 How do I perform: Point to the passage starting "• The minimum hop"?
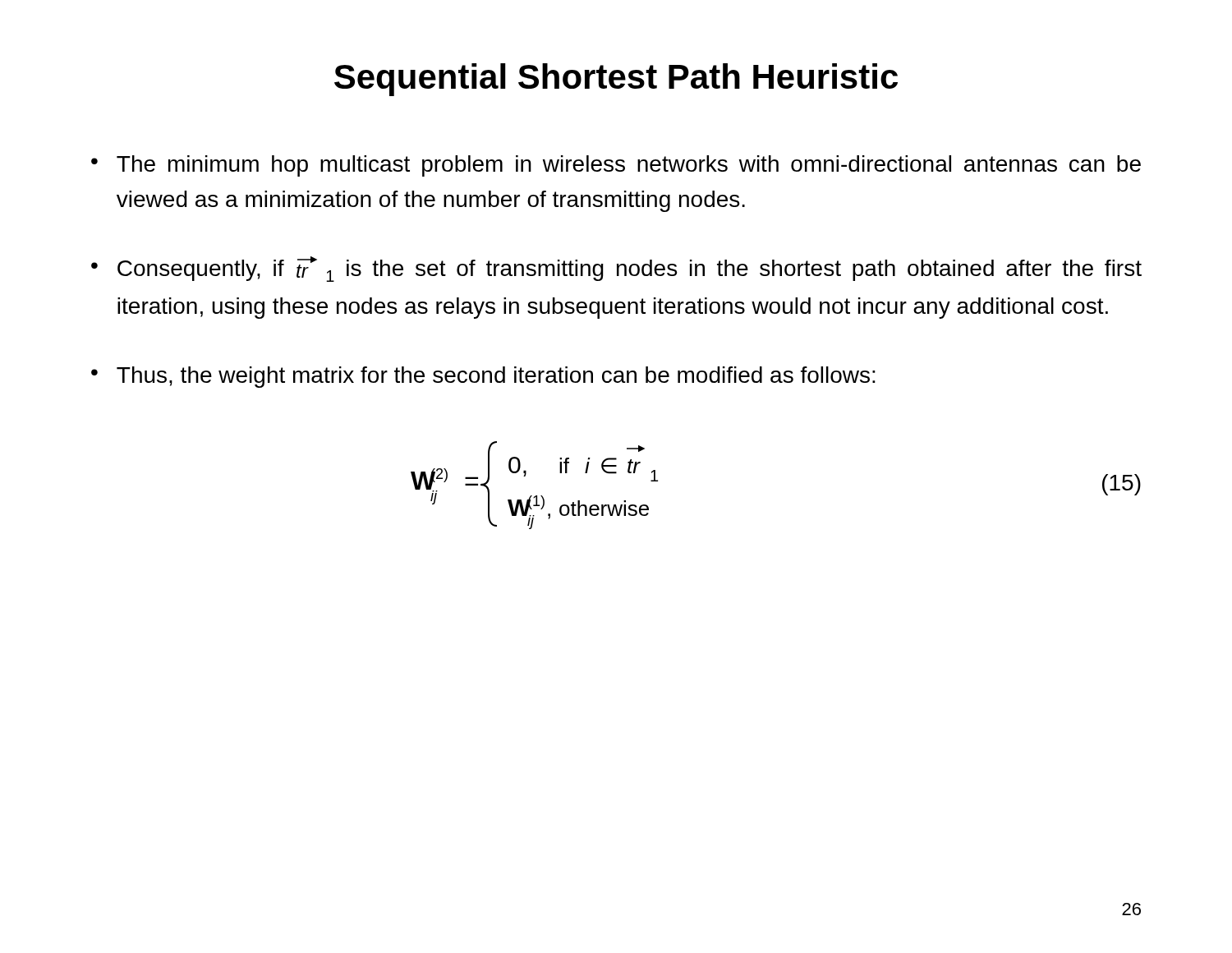616,182
